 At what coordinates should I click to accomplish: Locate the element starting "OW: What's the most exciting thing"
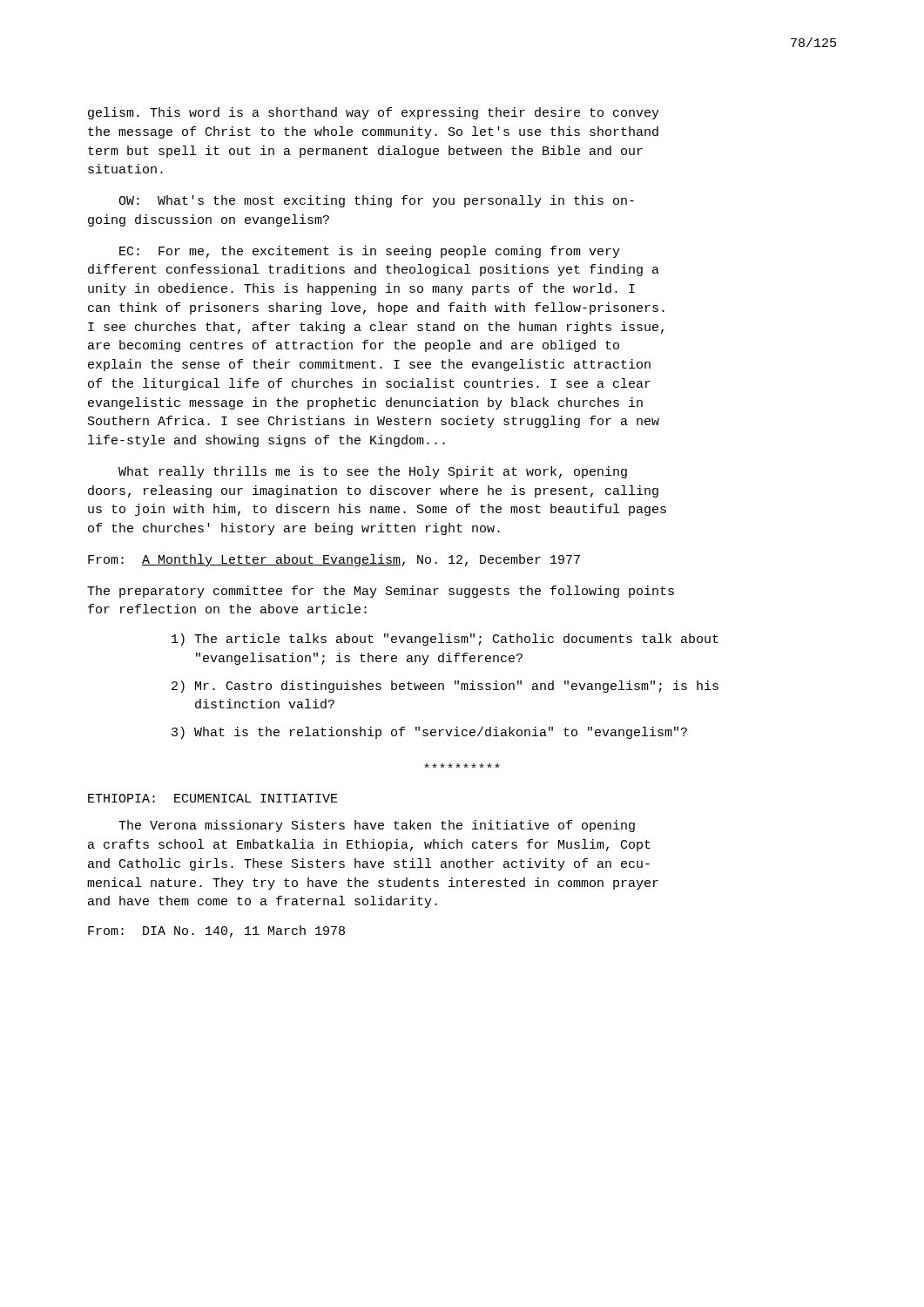[x=361, y=211]
